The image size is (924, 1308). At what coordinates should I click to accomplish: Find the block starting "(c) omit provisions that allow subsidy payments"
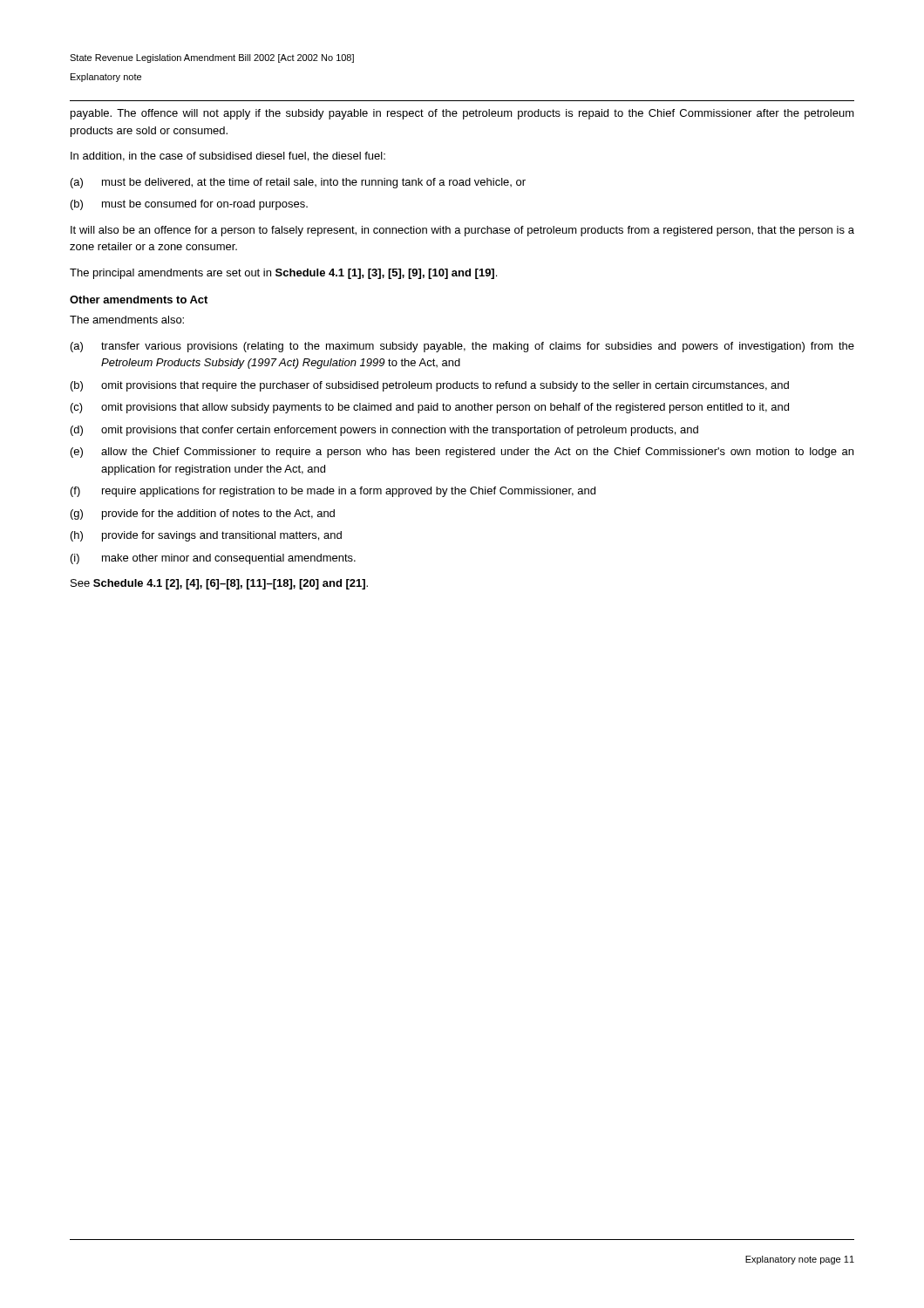[x=462, y=407]
